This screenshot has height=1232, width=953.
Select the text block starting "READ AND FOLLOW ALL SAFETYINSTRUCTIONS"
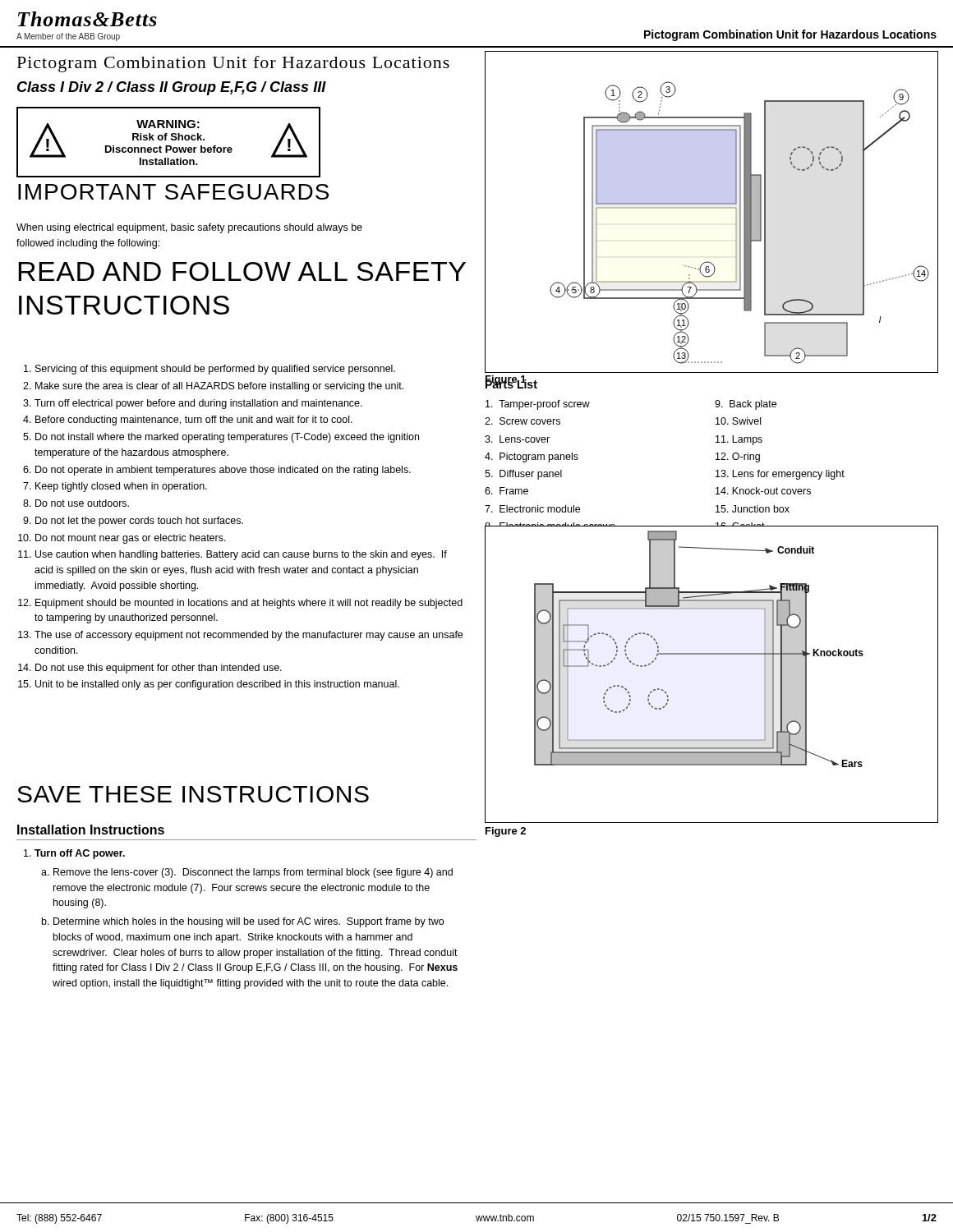click(242, 288)
